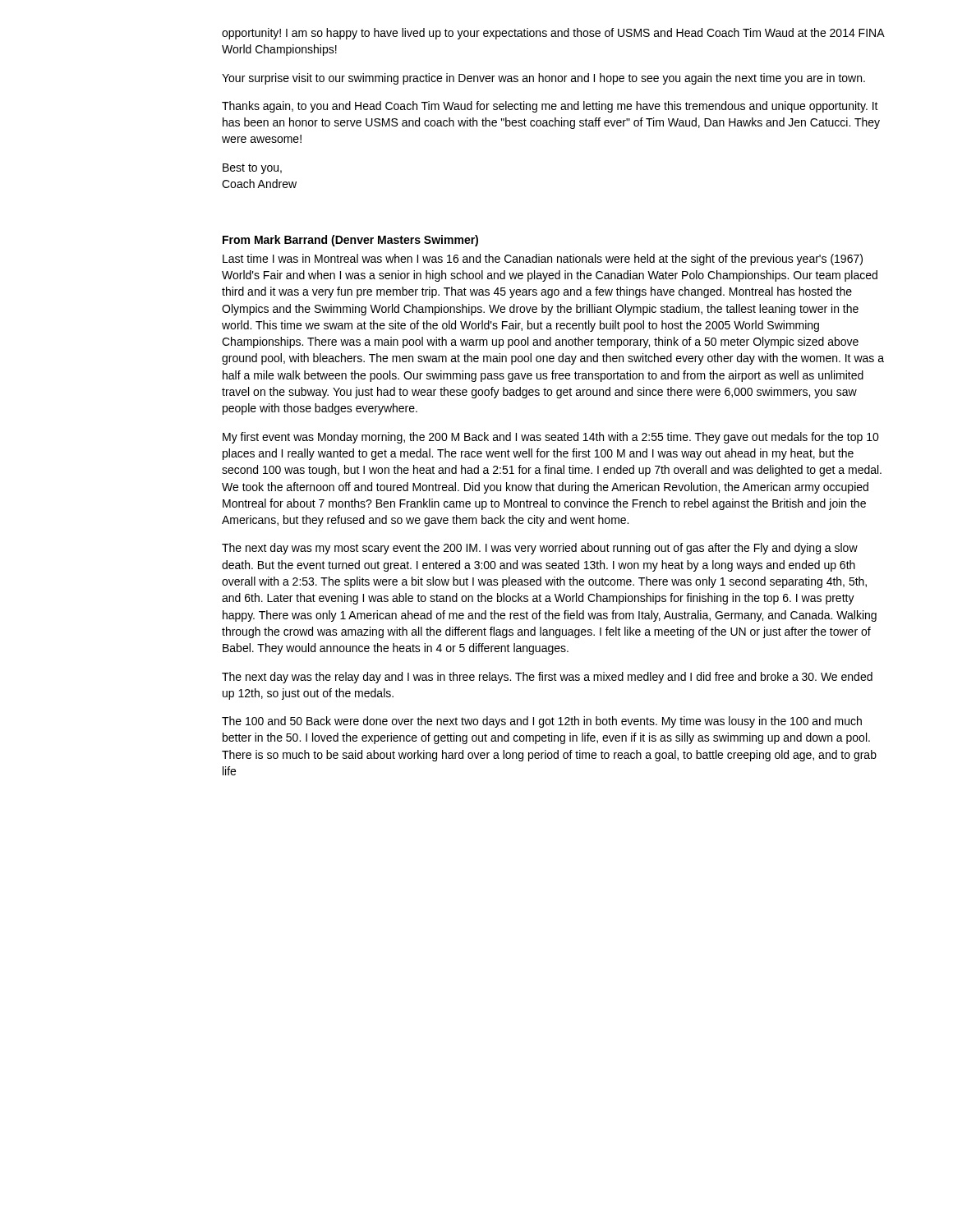953x1232 pixels.
Task: Locate the text block starting "Best to you, Coach Andrew"
Action: pyautogui.click(x=259, y=176)
